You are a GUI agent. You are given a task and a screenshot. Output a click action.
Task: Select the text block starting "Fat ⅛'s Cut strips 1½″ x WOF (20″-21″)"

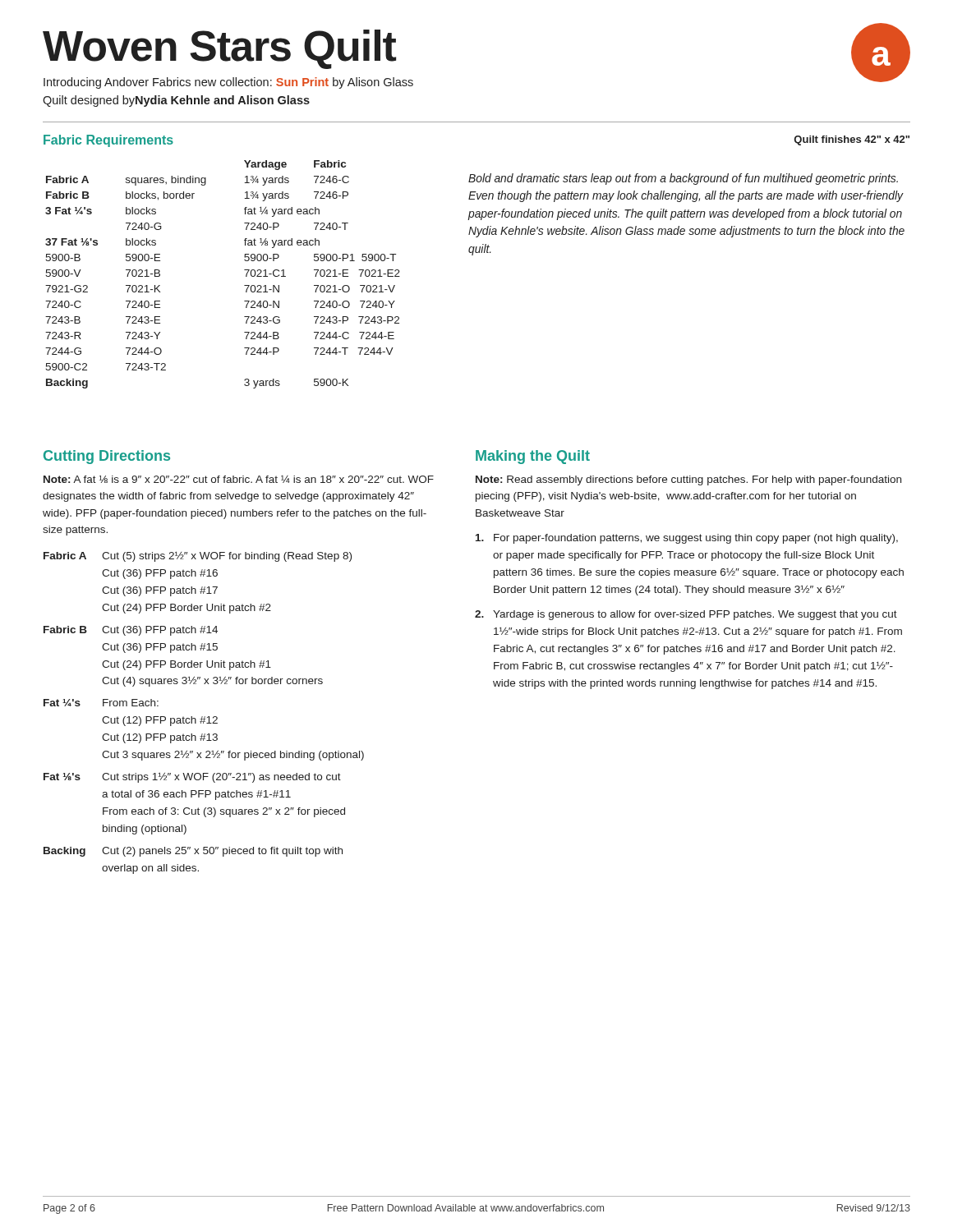pos(194,803)
